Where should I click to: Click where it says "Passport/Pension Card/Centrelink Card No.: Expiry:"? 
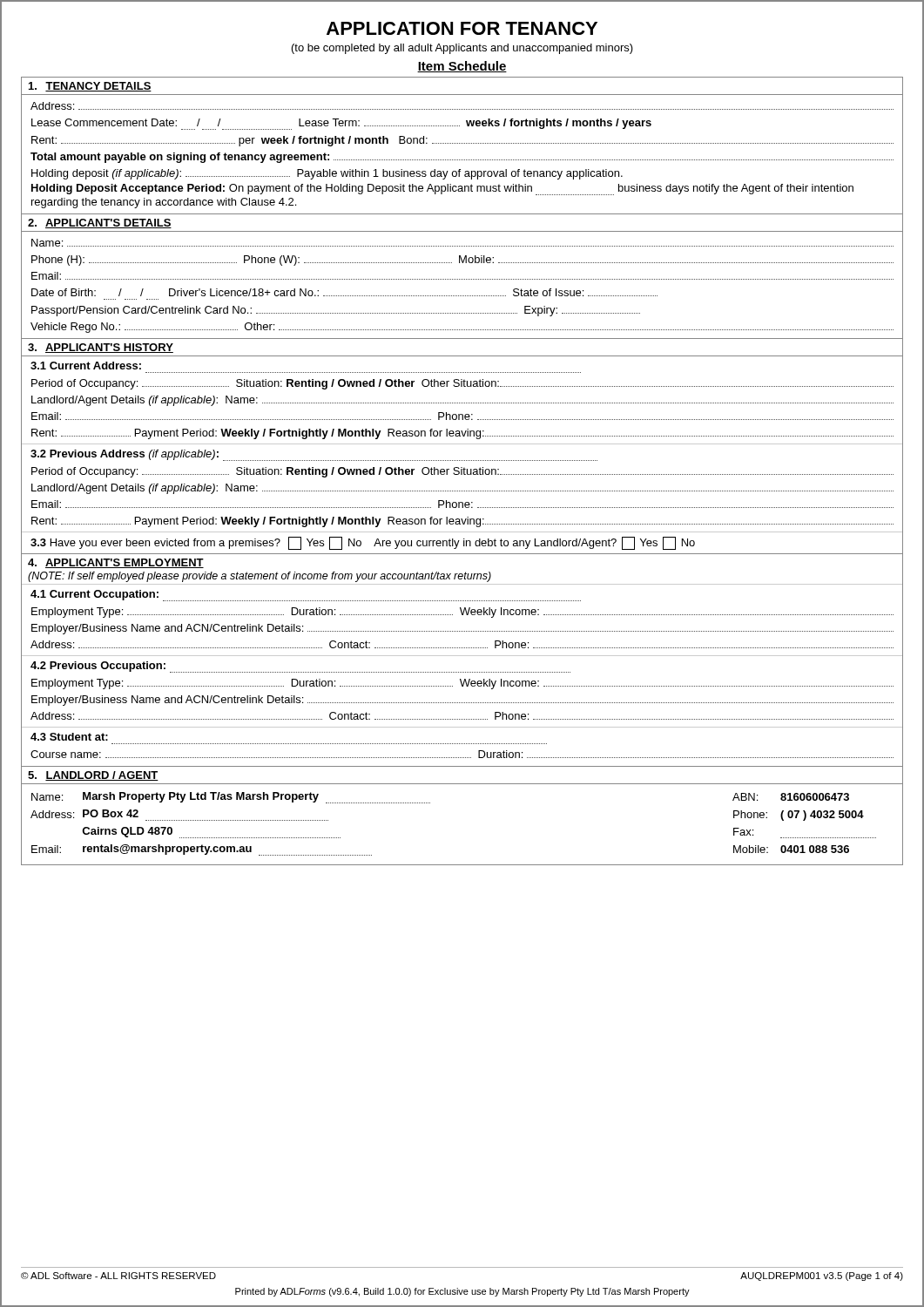click(335, 309)
